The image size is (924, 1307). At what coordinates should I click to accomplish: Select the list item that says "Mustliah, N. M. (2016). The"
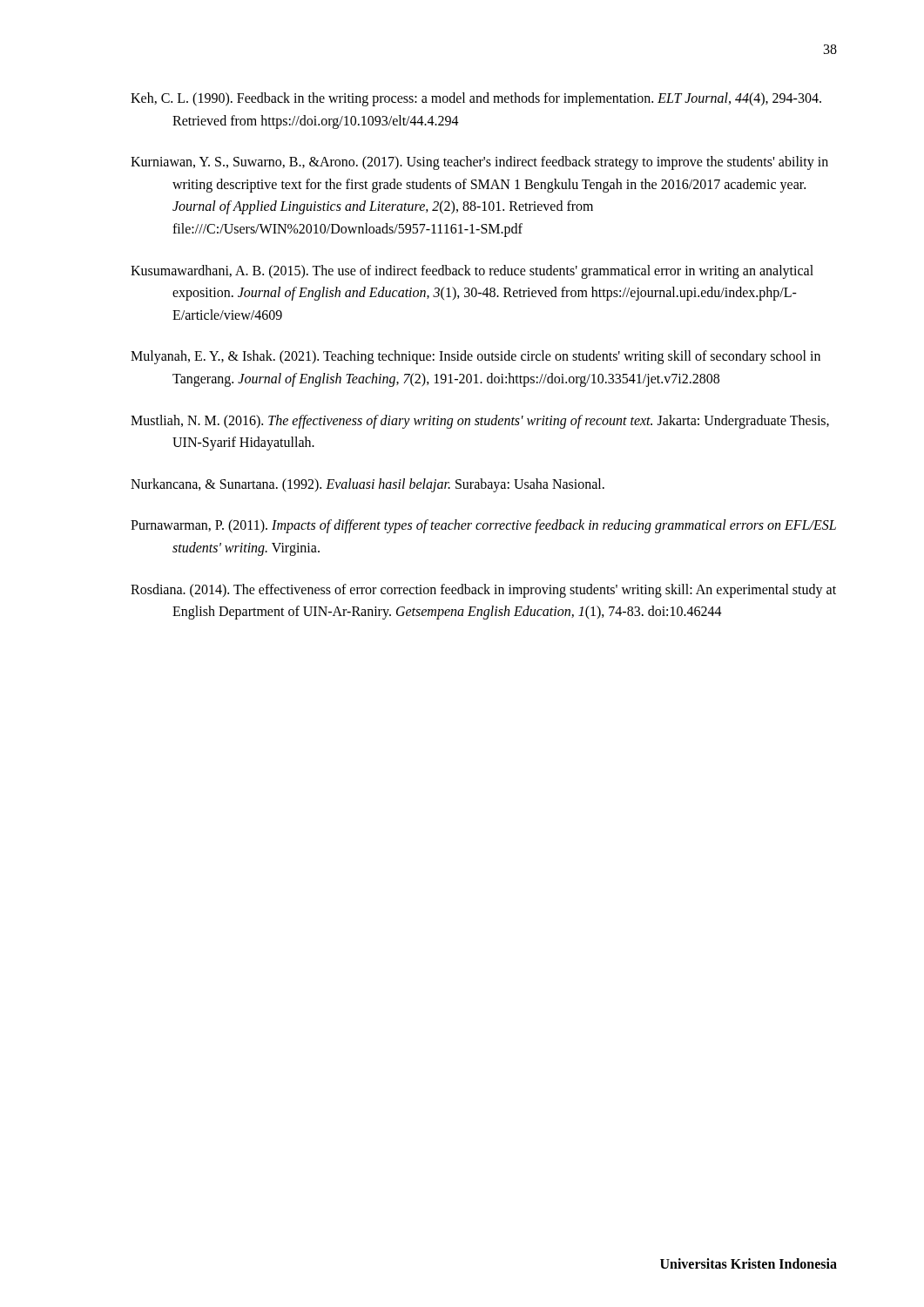point(480,431)
